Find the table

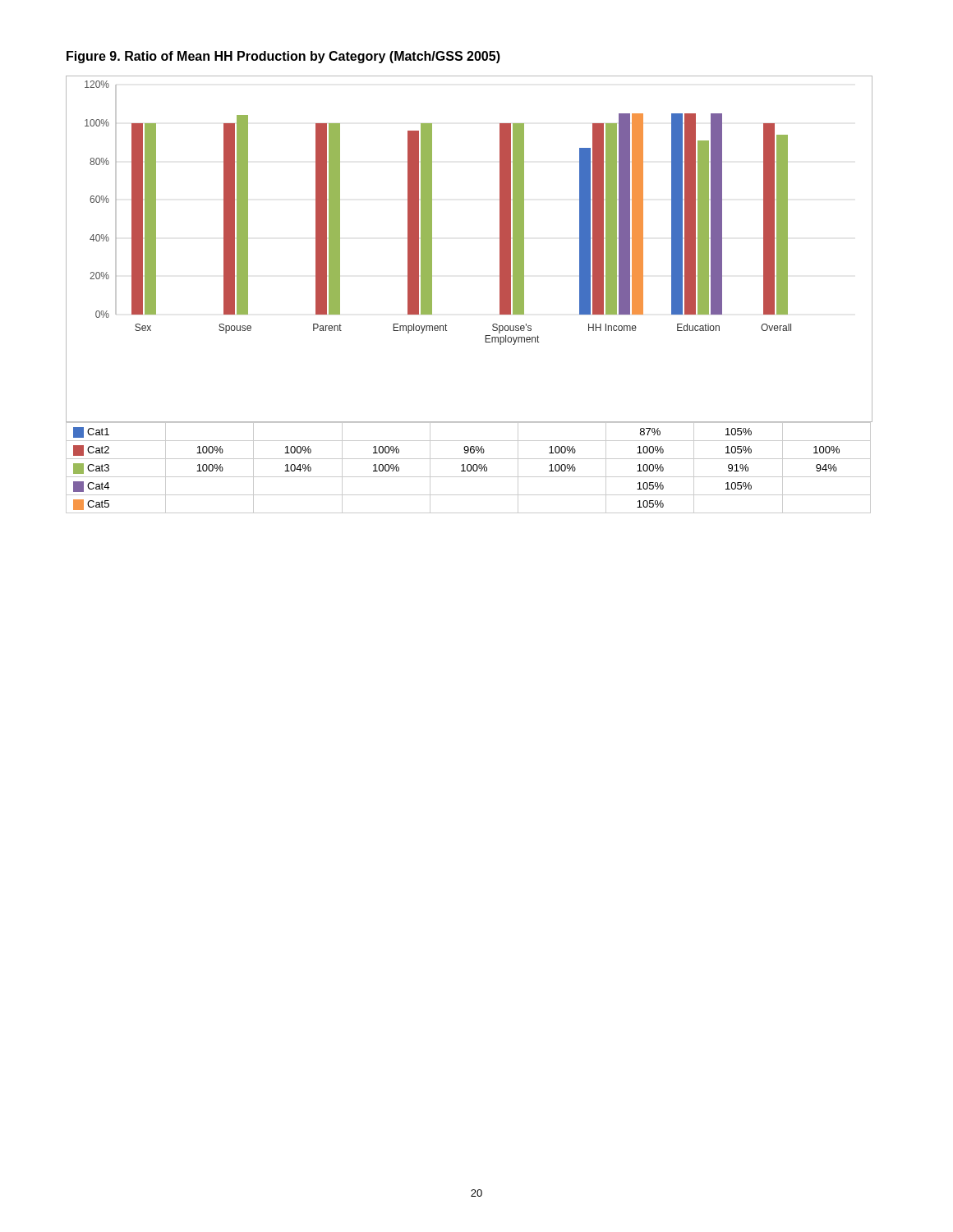point(468,468)
